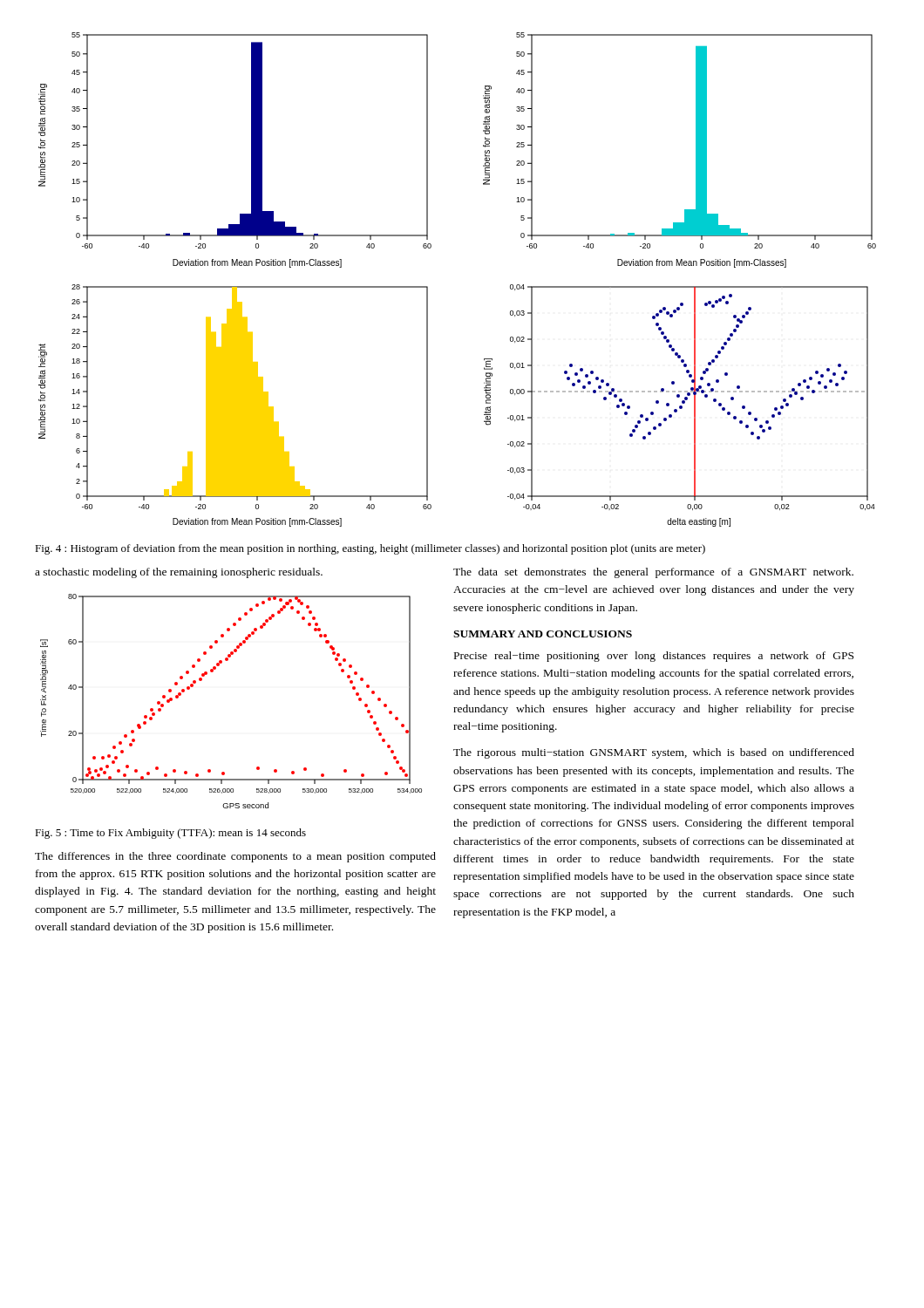Select a section header
This screenshot has height=1308, width=924.
[x=543, y=633]
